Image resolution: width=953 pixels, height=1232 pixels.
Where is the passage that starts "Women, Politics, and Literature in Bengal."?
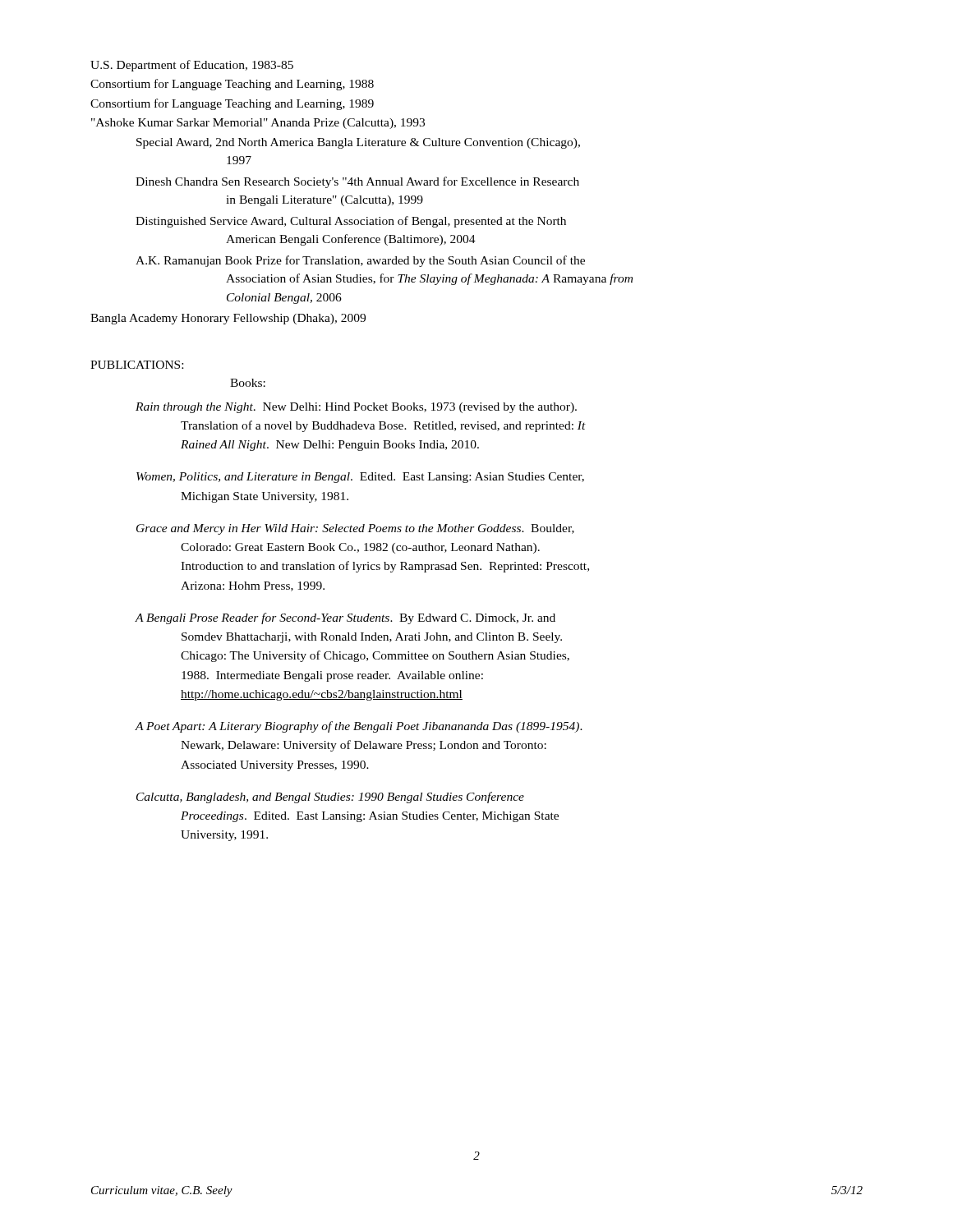pos(383,486)
